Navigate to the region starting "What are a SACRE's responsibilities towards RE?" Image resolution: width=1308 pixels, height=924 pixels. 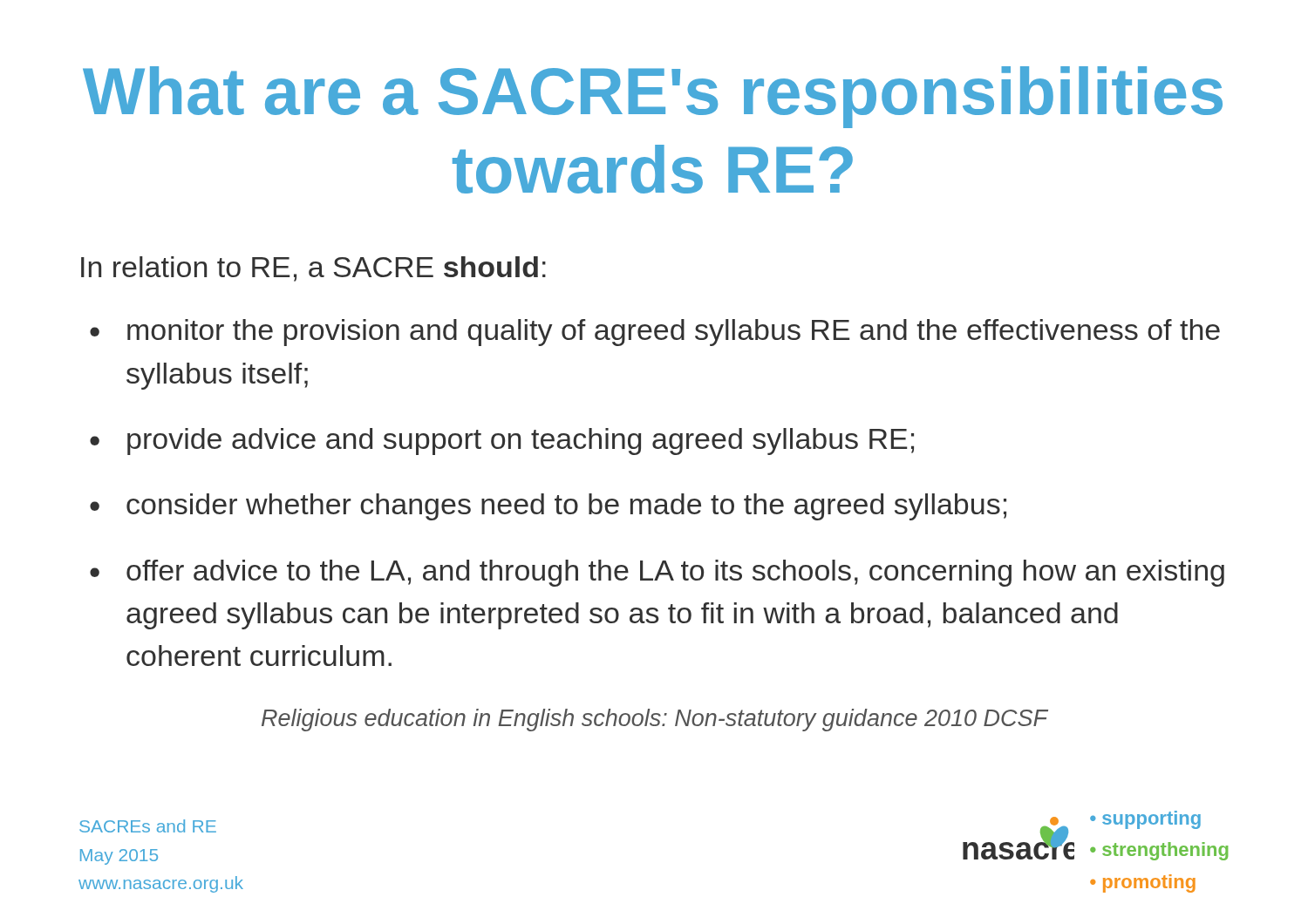[x=654, y=130]
